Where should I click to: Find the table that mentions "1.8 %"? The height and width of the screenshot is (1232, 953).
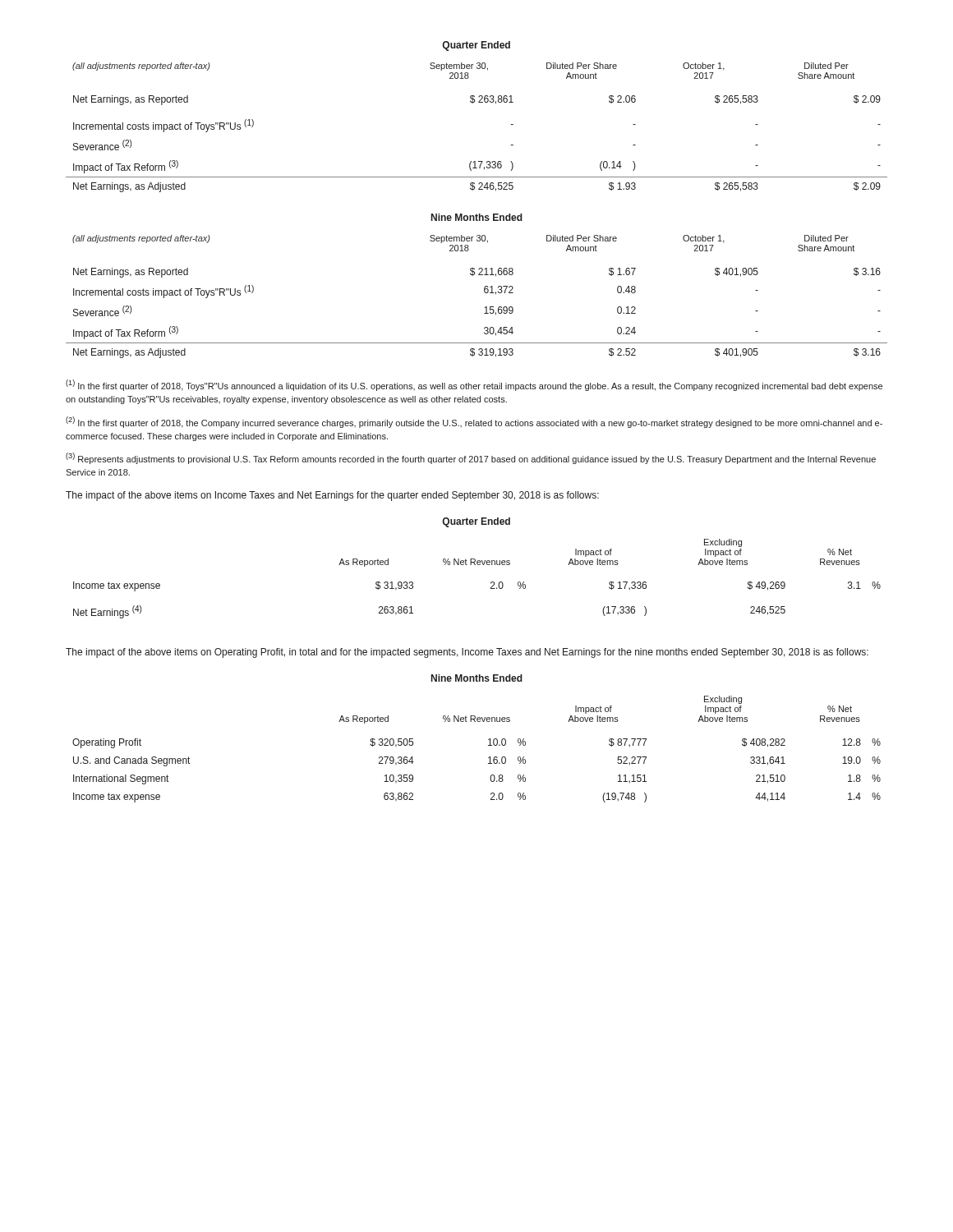[x=476, y=748]
